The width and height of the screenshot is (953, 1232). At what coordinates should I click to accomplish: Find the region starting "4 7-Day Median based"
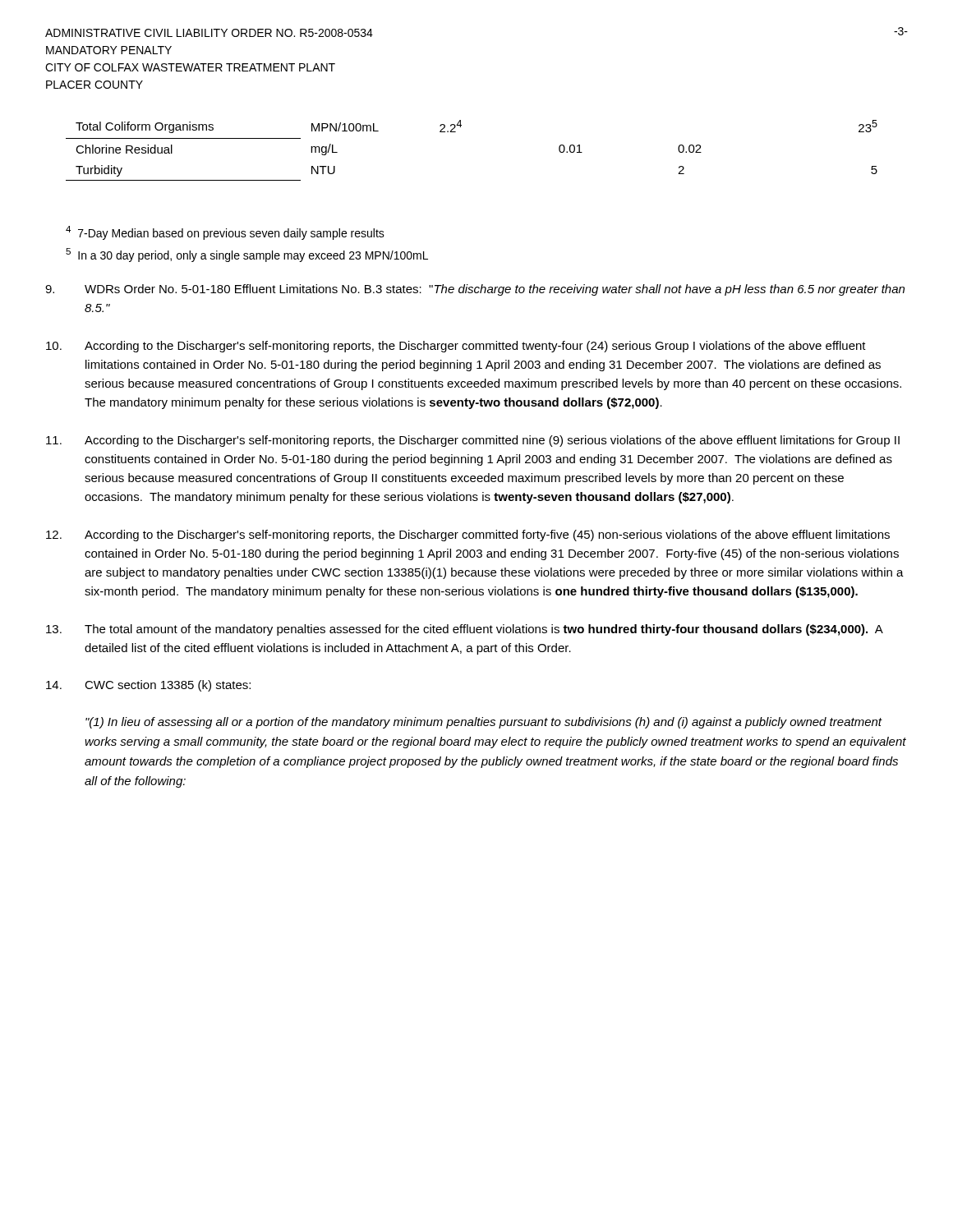(x=225, y=231)
